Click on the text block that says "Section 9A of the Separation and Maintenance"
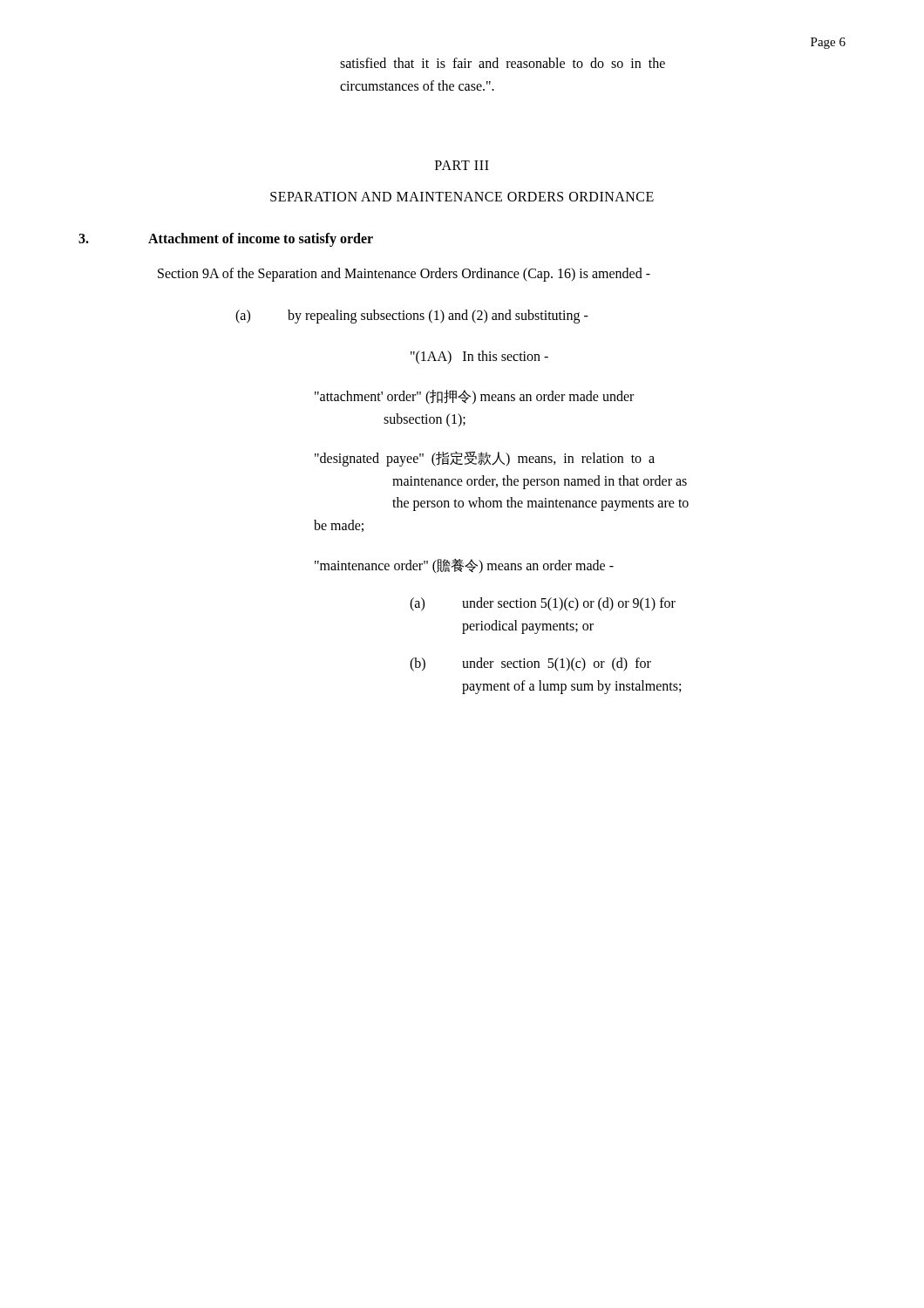 pos(404,274)
